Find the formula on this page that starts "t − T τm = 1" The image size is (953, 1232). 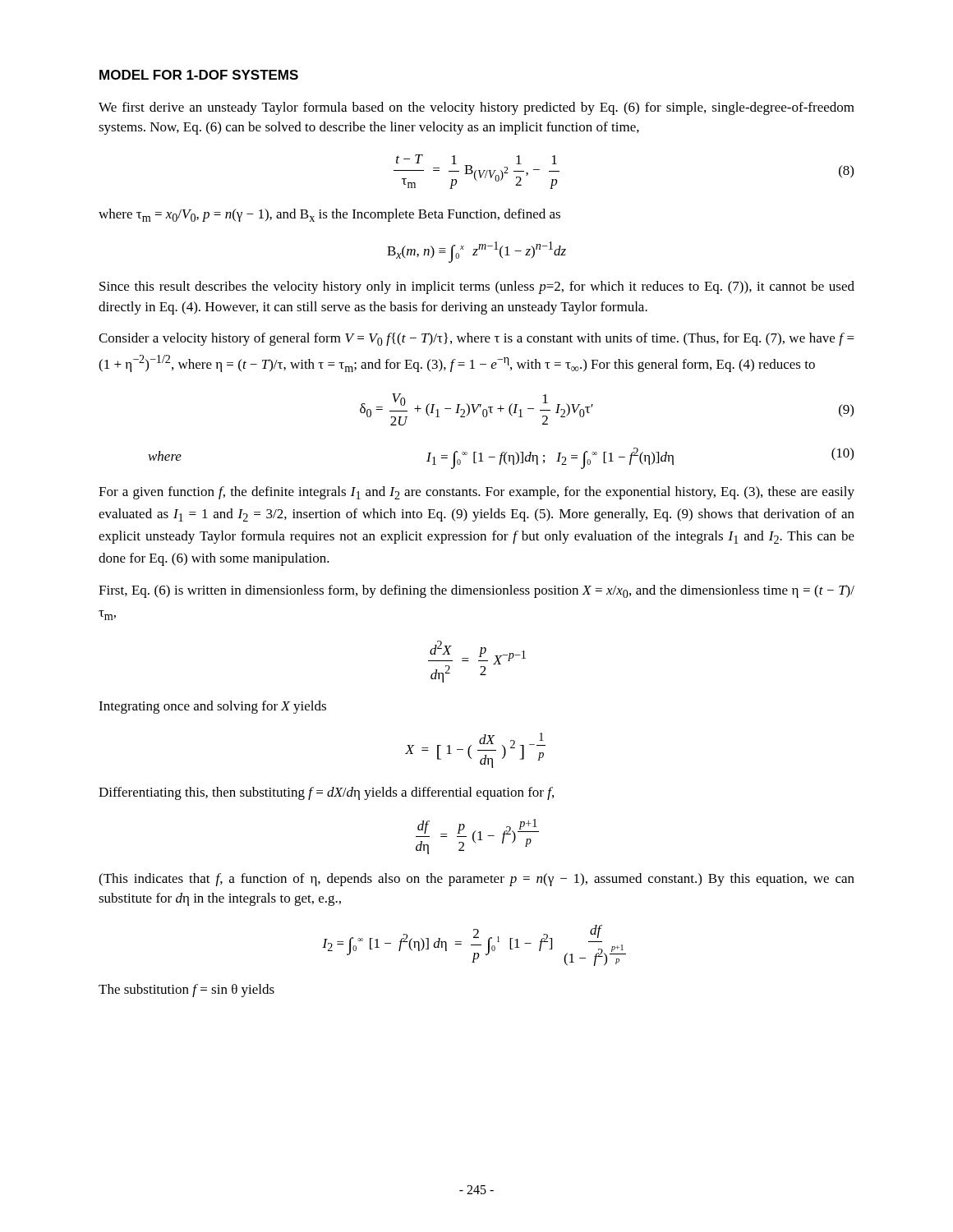tap(476, 171)
